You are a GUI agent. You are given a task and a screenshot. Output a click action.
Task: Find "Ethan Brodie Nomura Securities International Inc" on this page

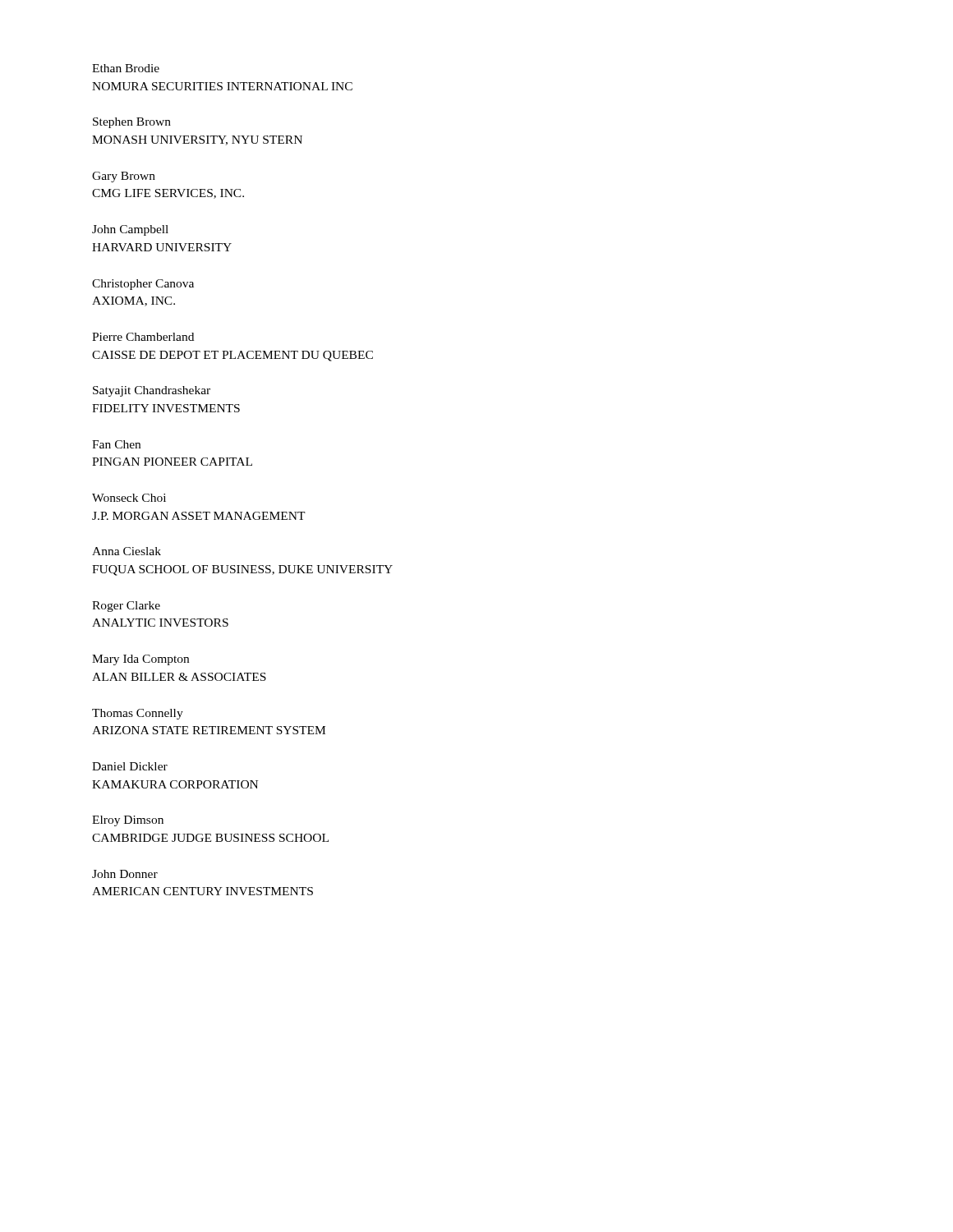click(x=126, y=68)
